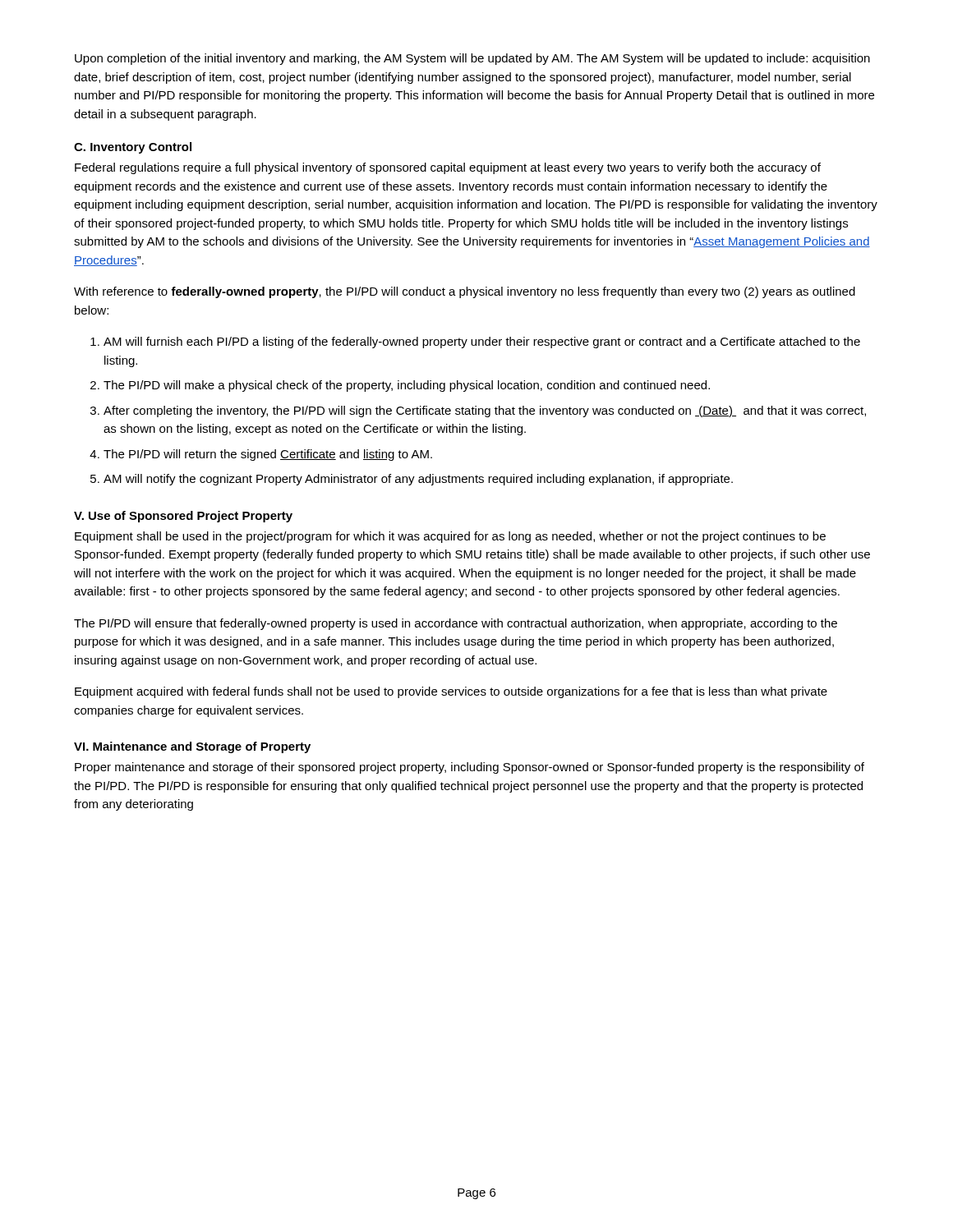This screenshot has height=1232, width=953.
Task: Point to the text block starting "The PI/PD will return the signed Certificate"
Action: [x=268, y=453]
